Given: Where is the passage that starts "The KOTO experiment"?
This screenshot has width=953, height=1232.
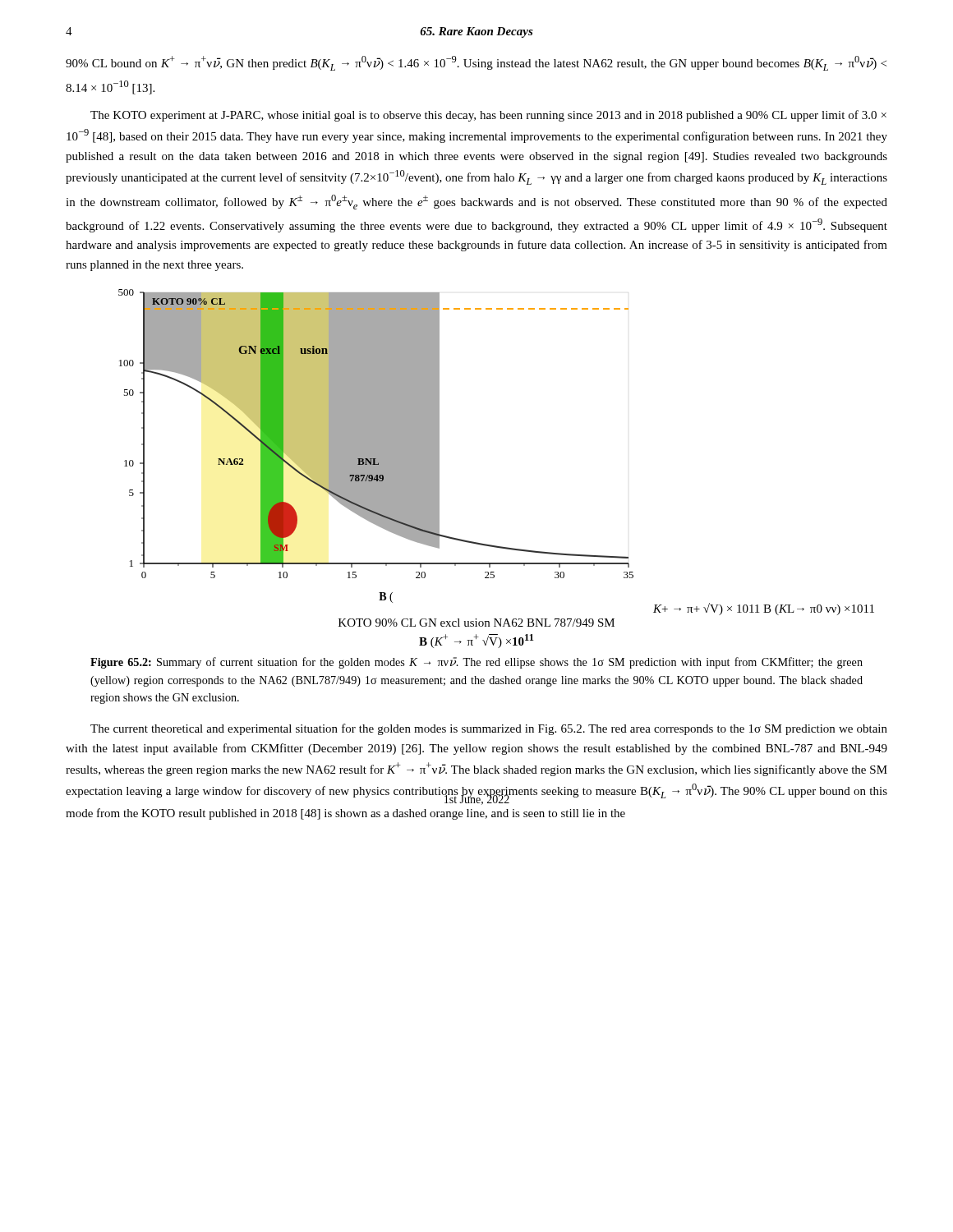Looking at the screenshot, I should click(476, 190).
